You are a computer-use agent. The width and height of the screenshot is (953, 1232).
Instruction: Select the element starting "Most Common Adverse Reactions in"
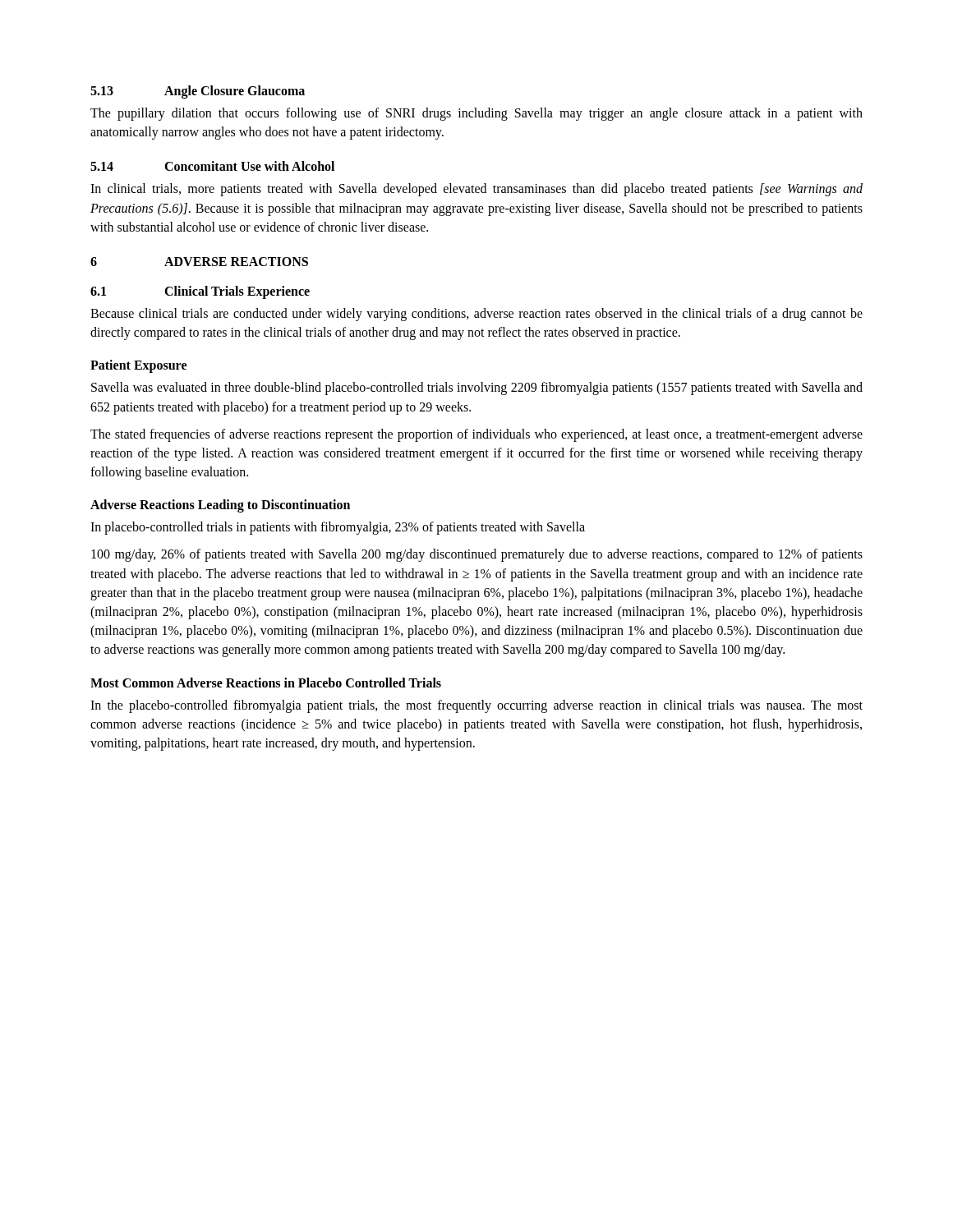coord(266,683)
